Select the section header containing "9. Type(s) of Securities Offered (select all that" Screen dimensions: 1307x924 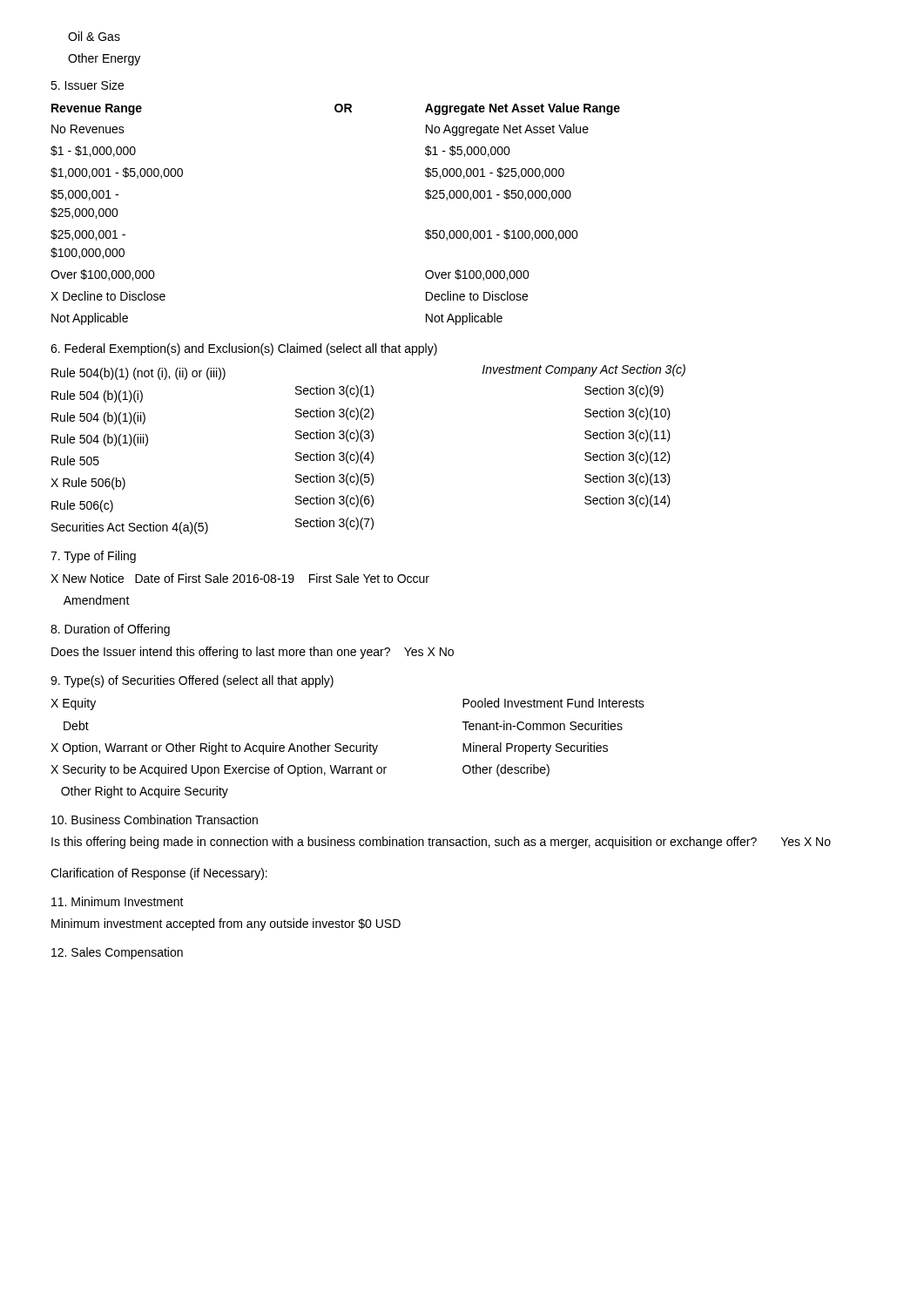tap(192, 681)
